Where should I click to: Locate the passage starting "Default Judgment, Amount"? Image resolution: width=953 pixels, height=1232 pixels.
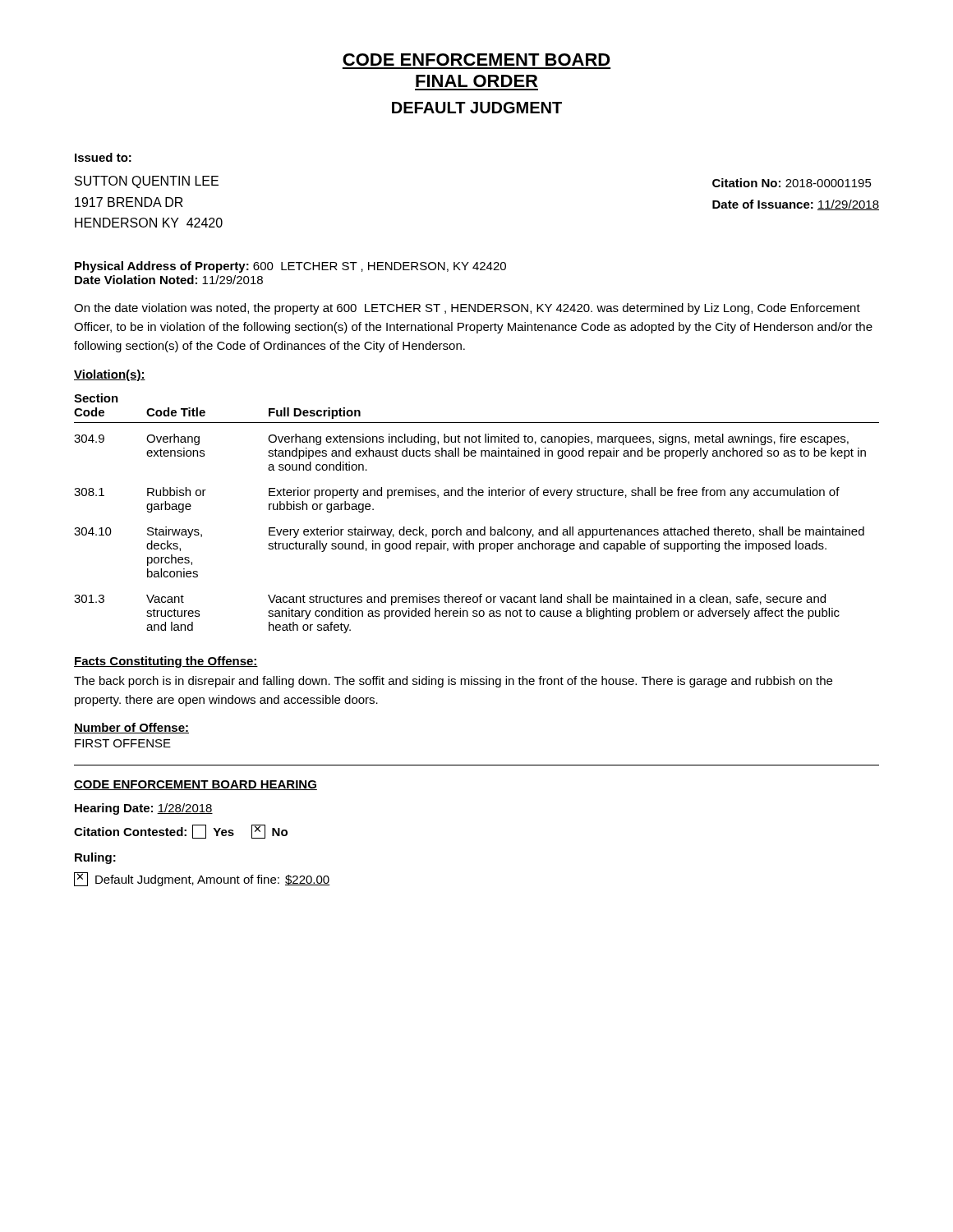tap(202, 879)
